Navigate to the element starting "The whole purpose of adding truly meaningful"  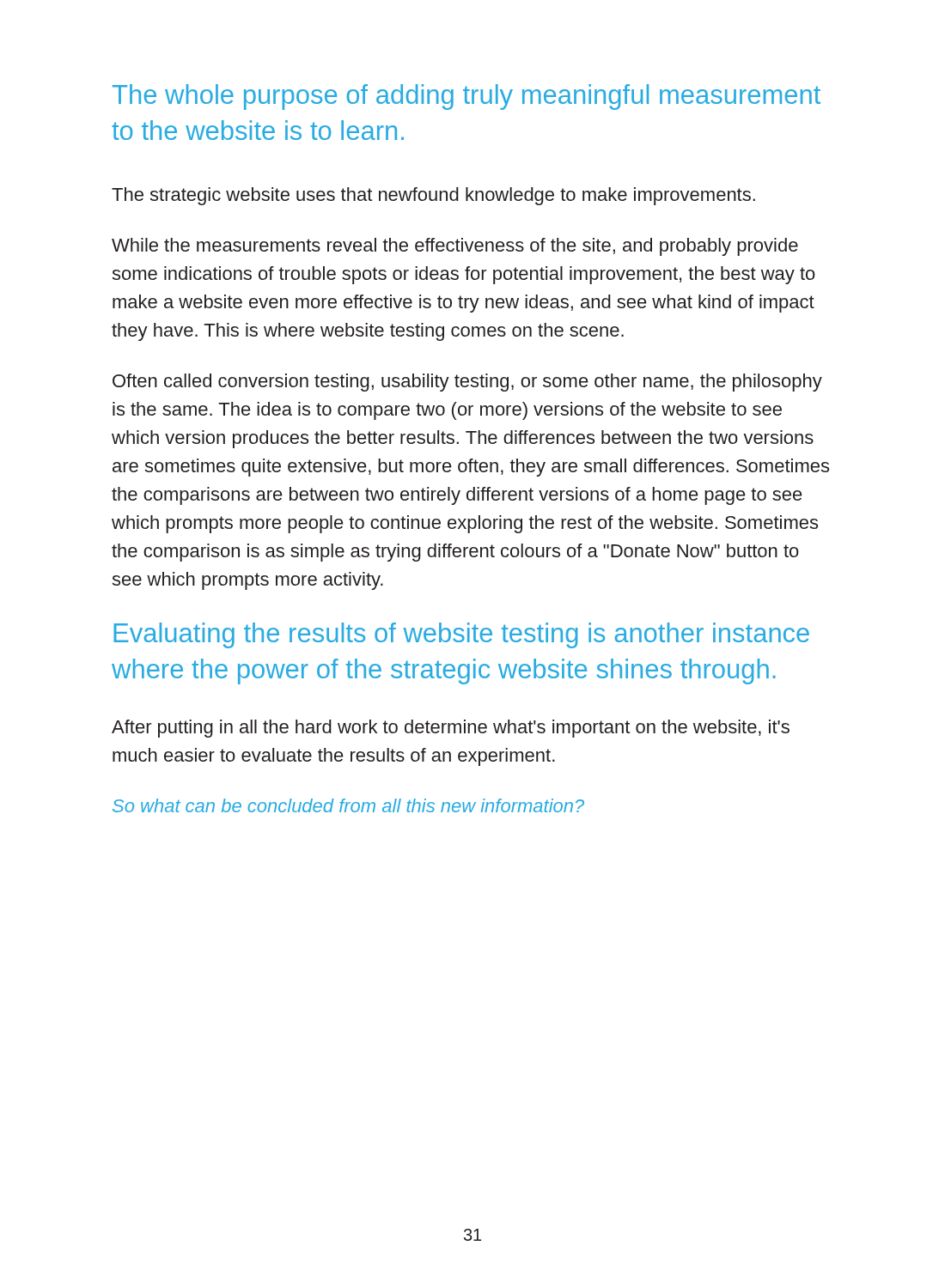[466, 113]
